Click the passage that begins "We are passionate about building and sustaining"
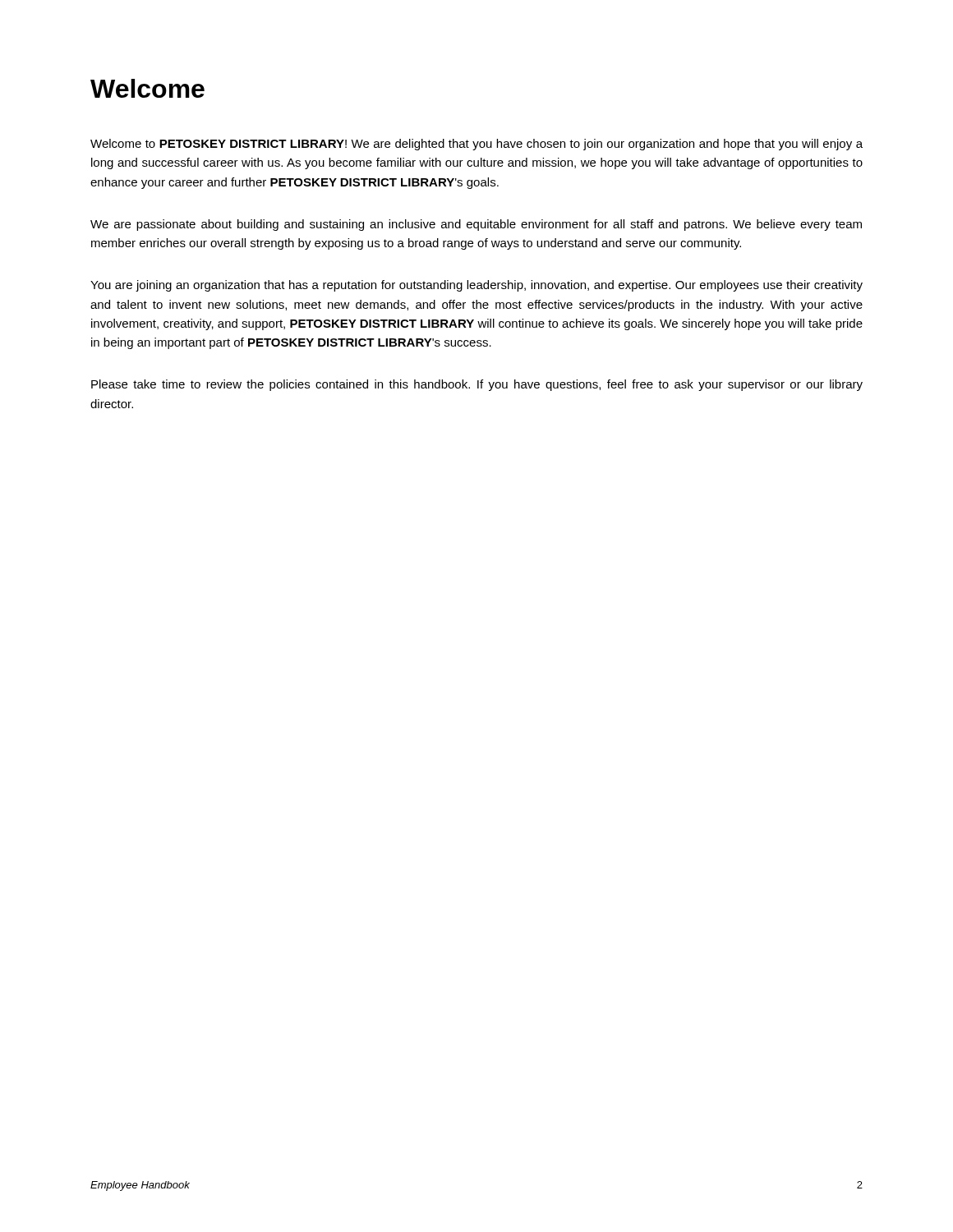Image resolution: width=953 pixels, height=1232 pixels. (x=476, y=233)
